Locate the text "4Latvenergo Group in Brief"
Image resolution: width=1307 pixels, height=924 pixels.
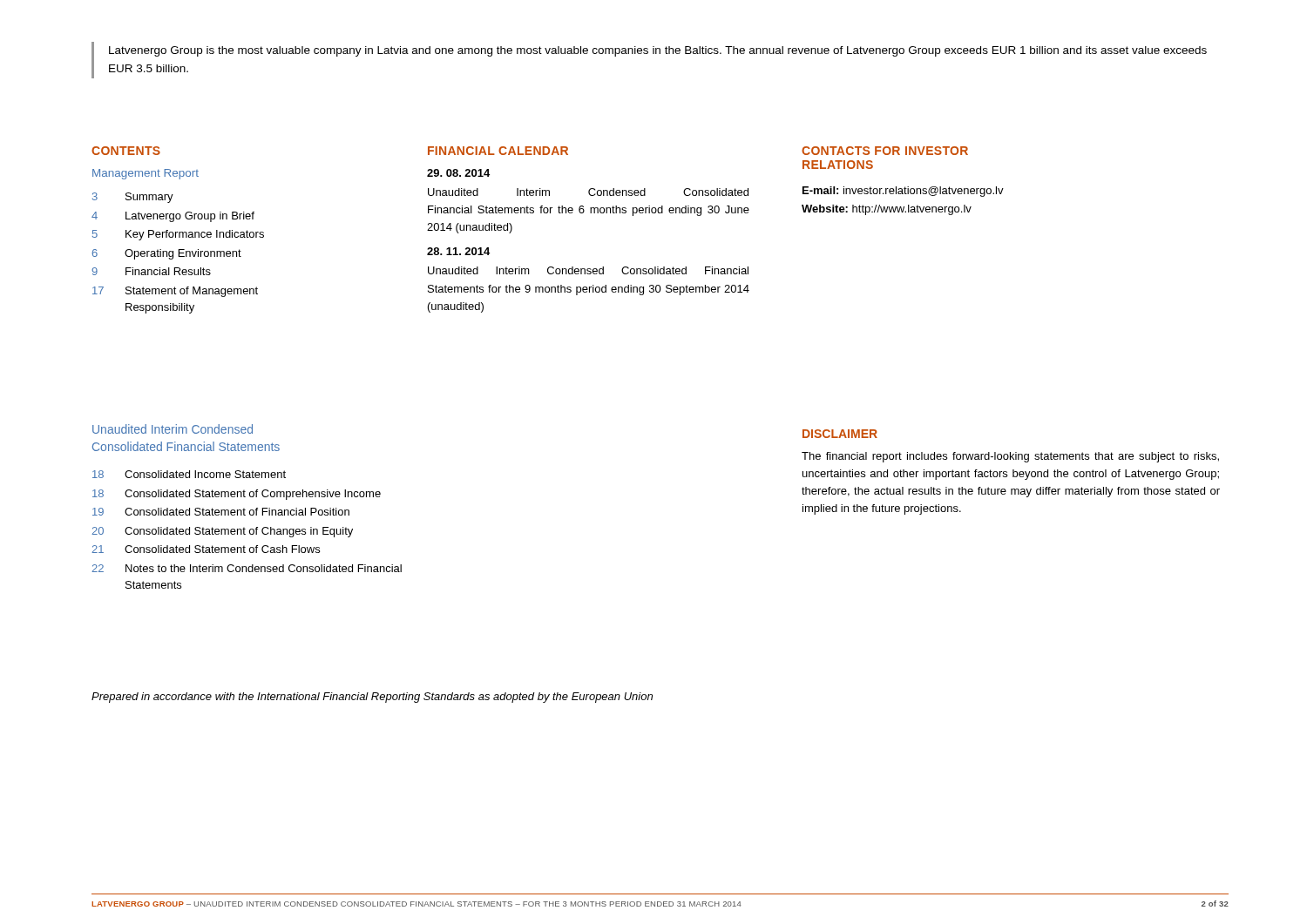(173, 215)
